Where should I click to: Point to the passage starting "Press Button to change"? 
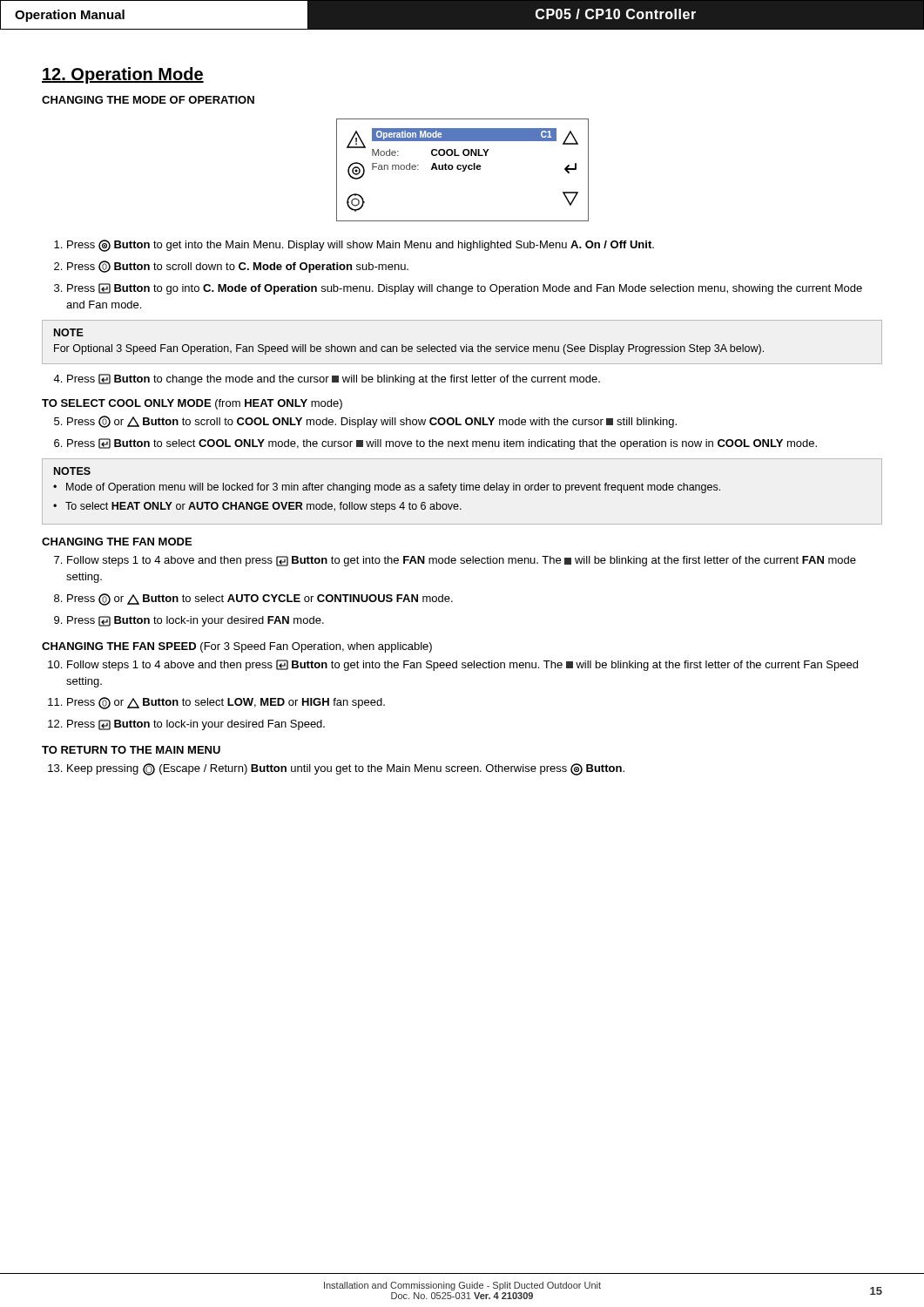click(x=462, y=379)
